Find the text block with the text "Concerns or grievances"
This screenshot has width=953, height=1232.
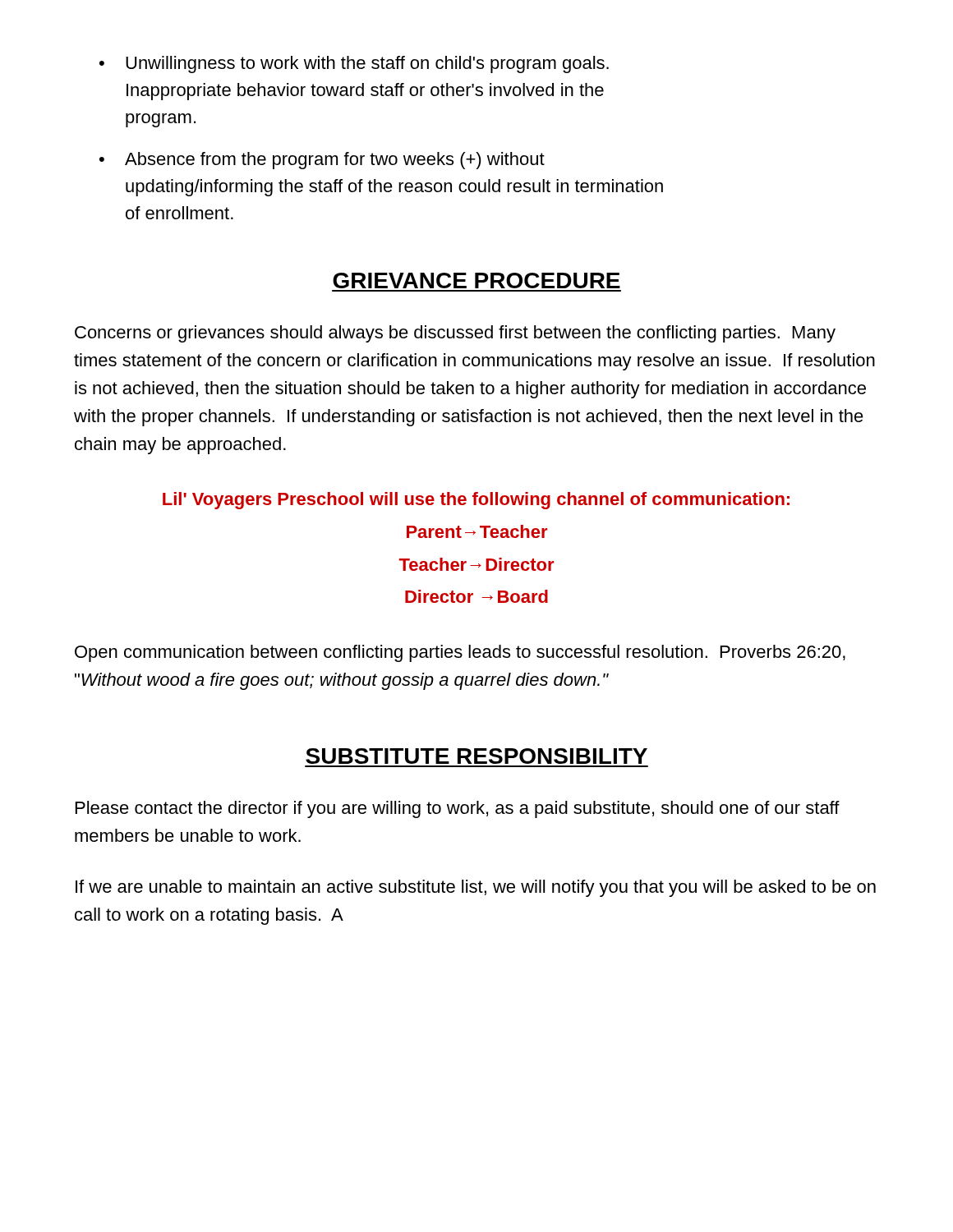coord(475,388)
